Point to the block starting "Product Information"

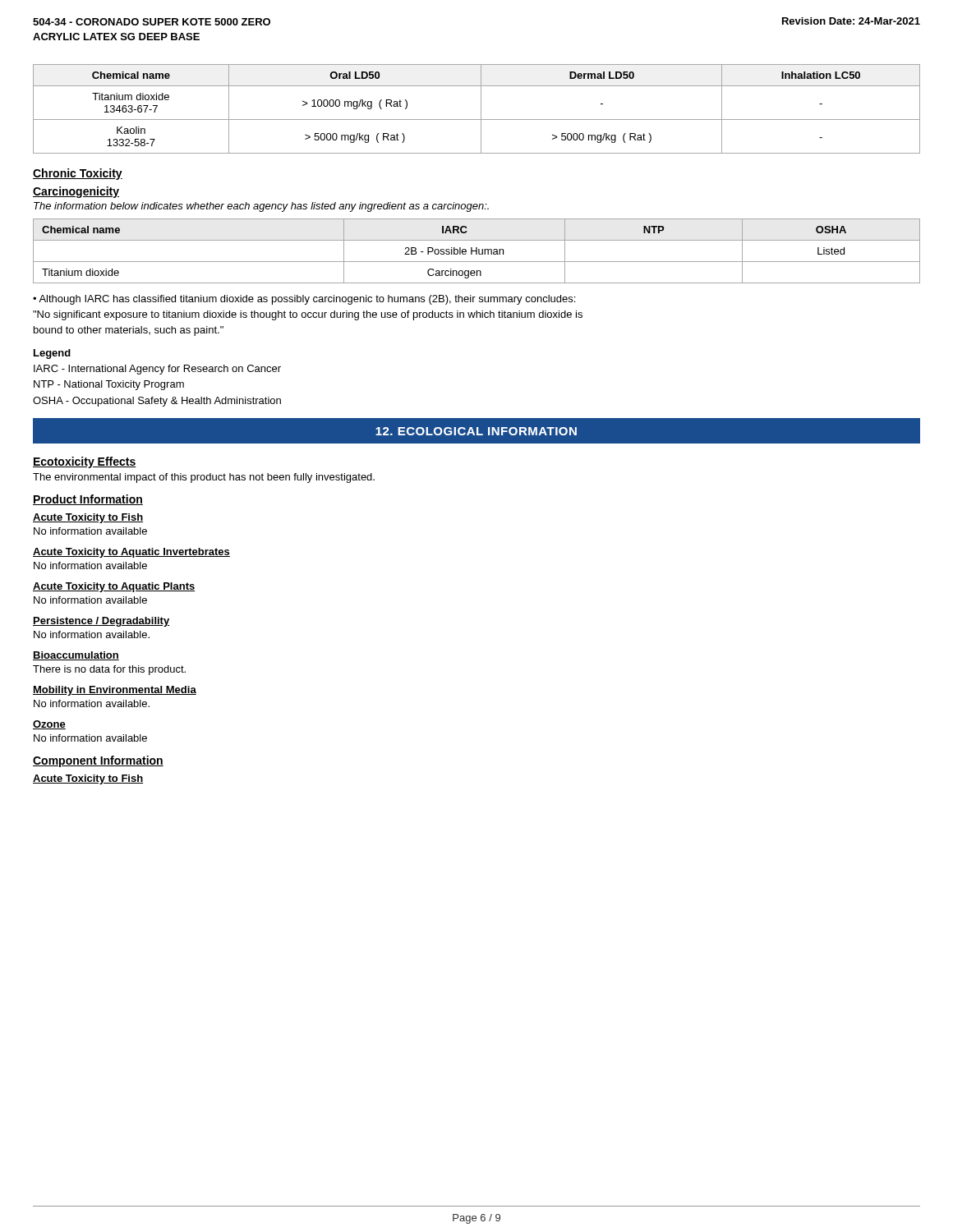[x=88, y=499]
